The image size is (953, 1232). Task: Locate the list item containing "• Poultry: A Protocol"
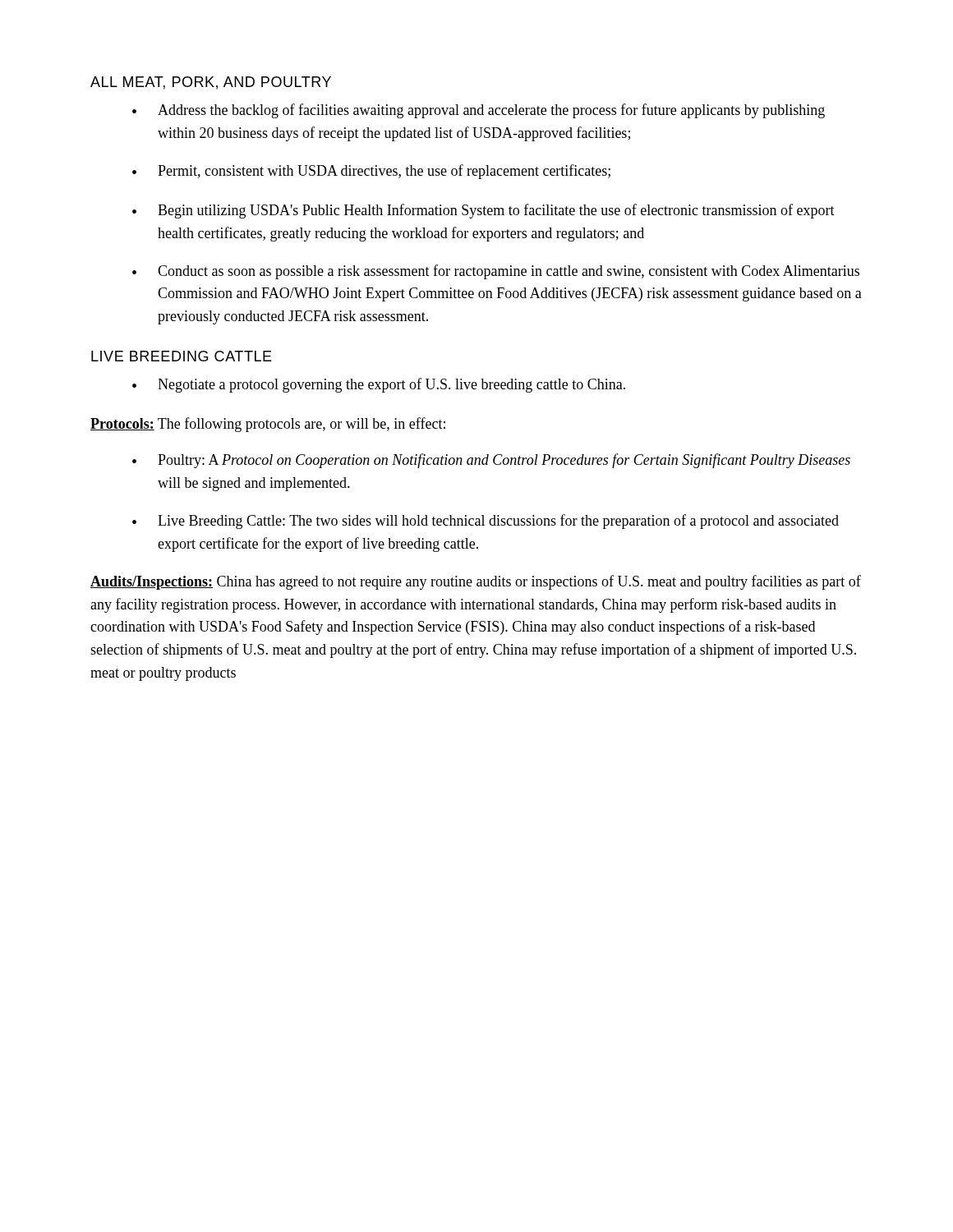[497, 472]
